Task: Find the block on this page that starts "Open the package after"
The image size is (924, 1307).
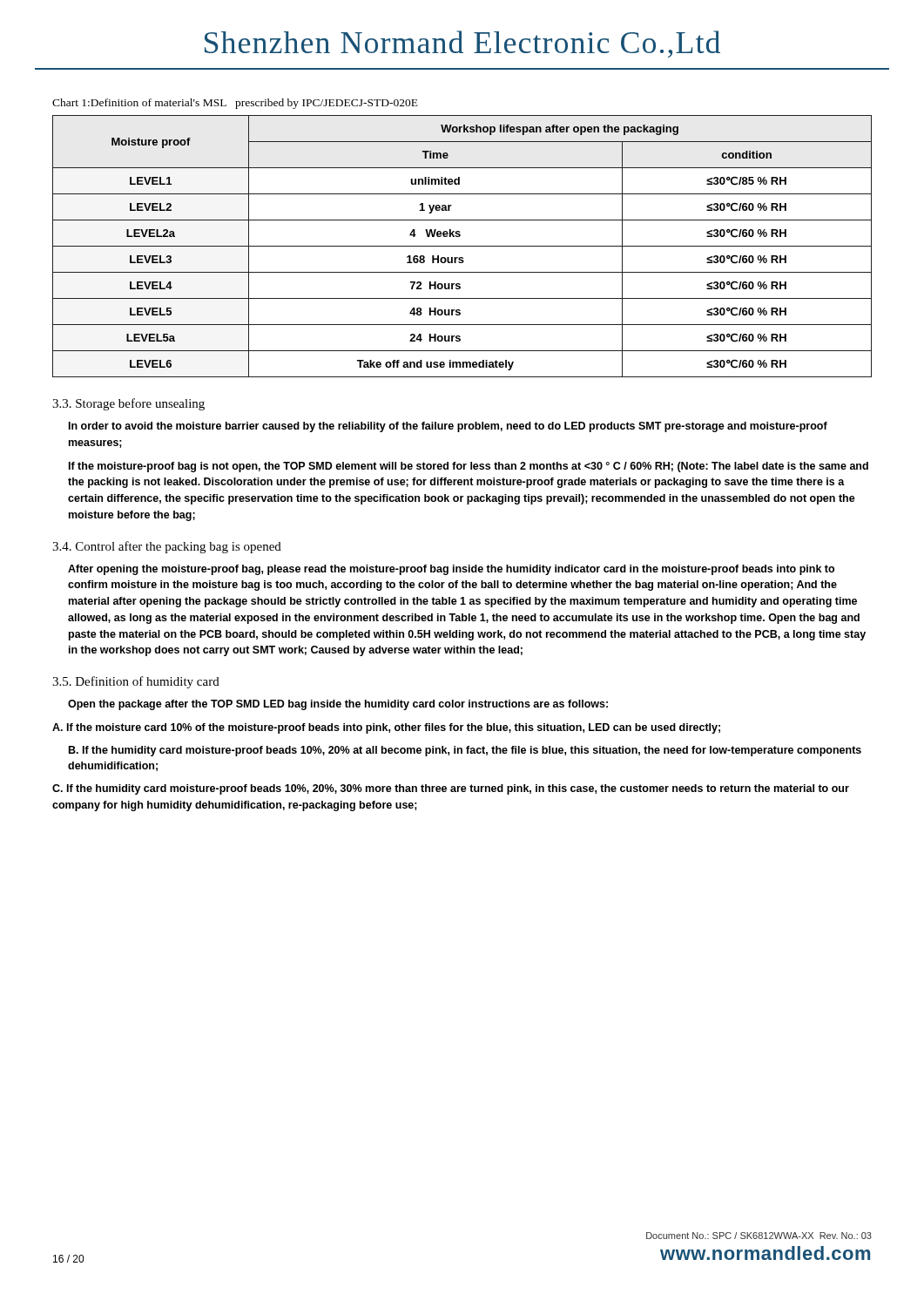Action: click(x=338, y=704)
